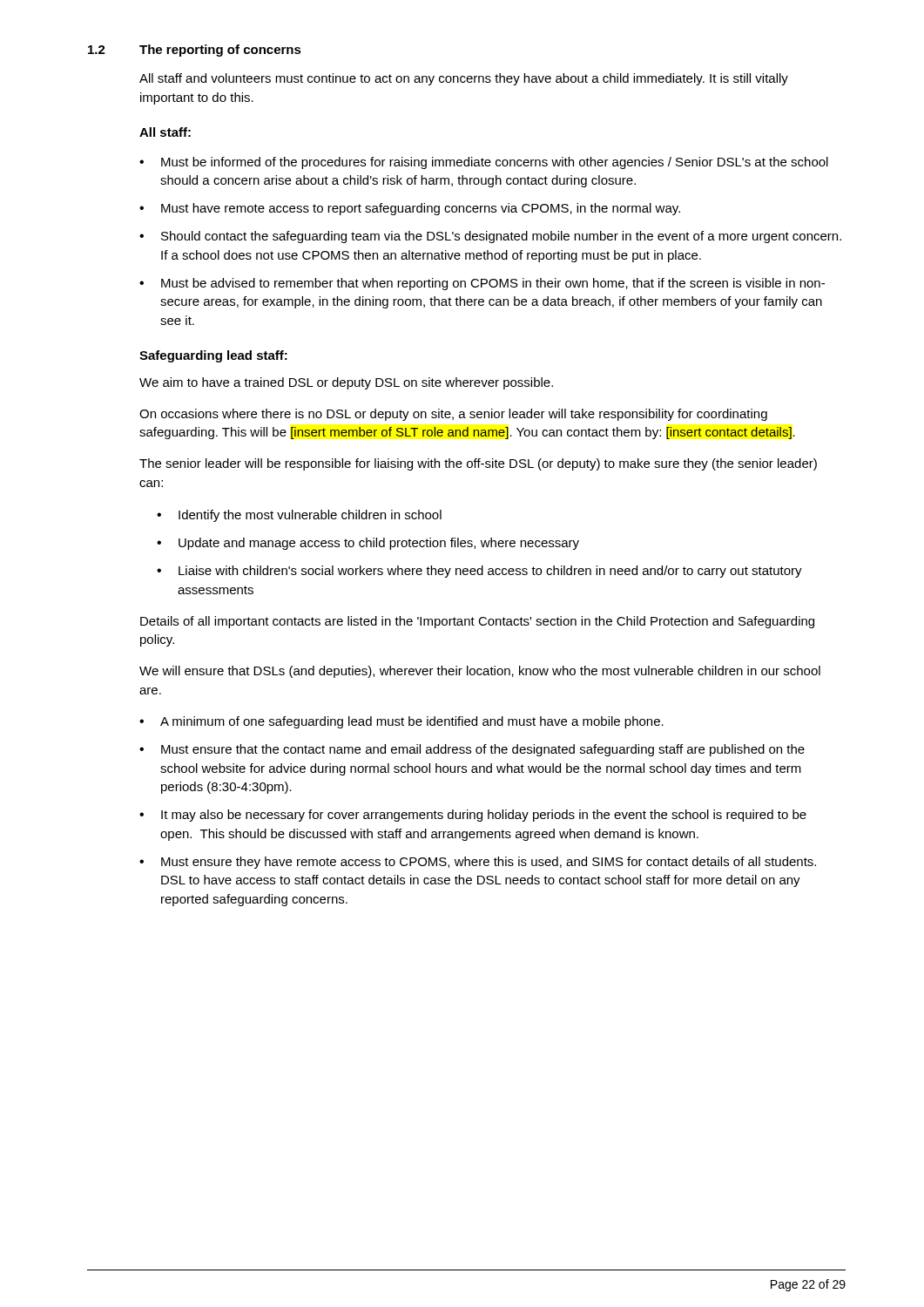Point to the block starting "A minimum of one"
Image resolution: width=924 pixels, height=1307 pixels.
tap(503, 721)
